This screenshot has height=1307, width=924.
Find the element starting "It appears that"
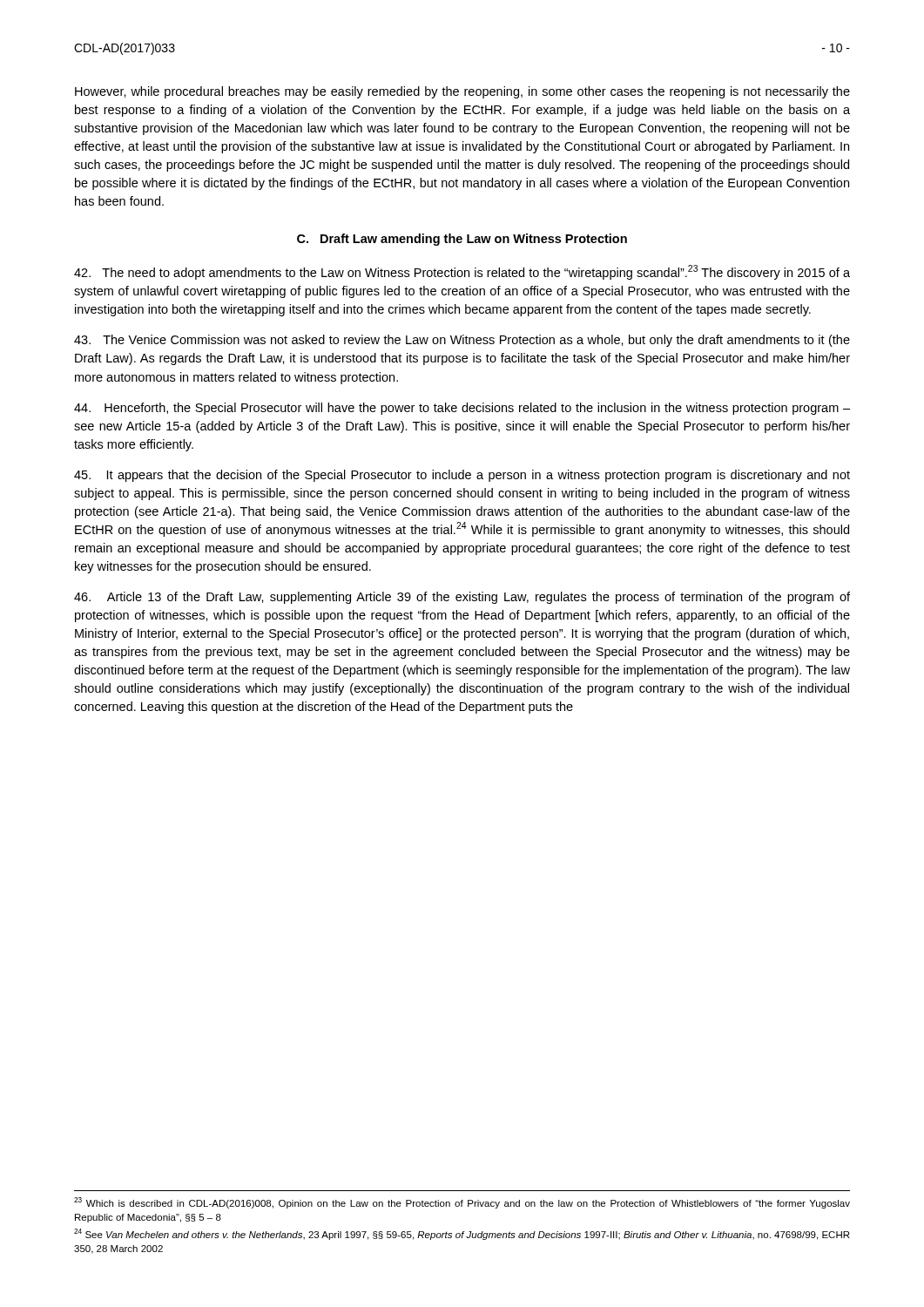462,521
